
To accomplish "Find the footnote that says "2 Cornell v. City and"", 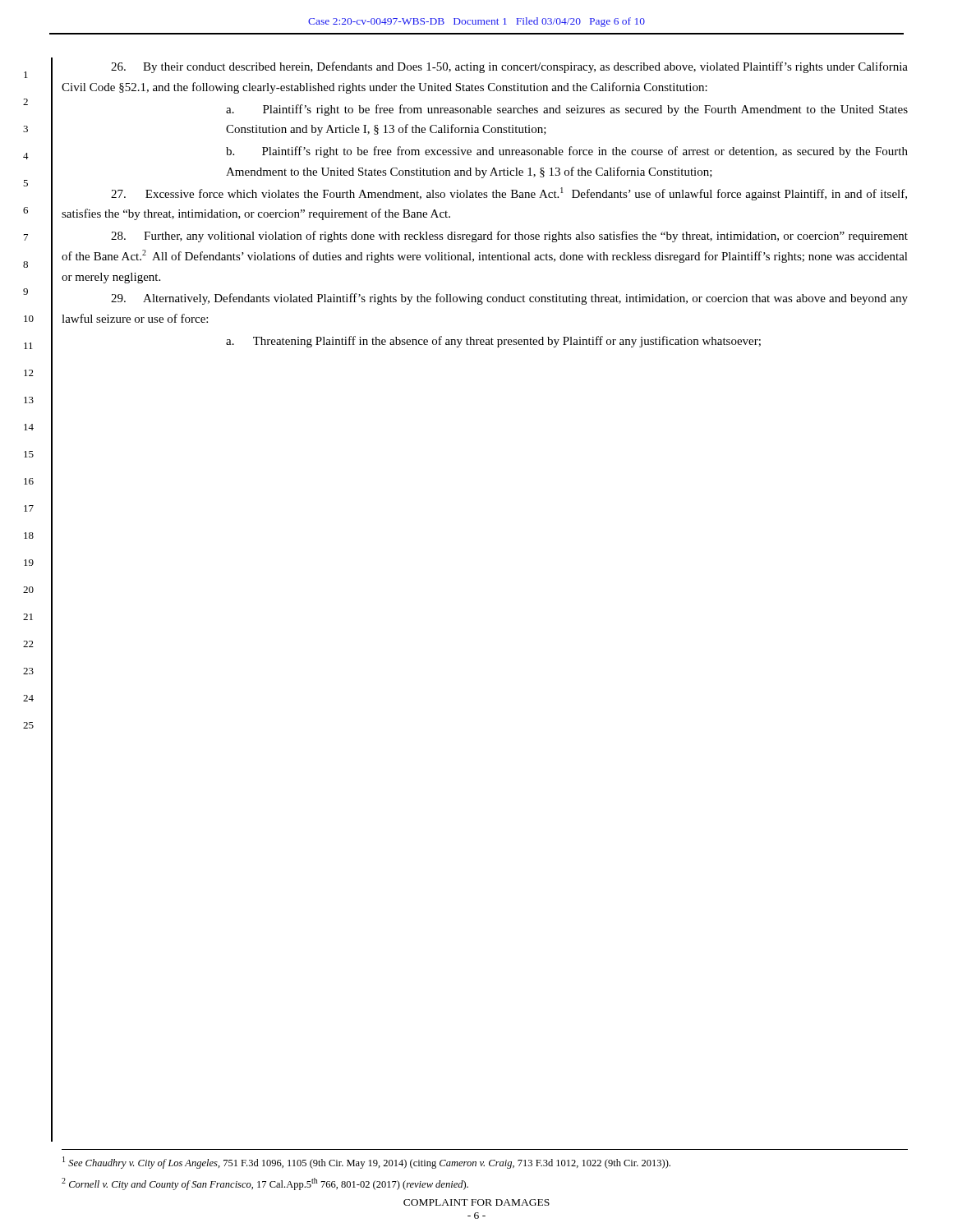I will click(x=265, y=1183).
